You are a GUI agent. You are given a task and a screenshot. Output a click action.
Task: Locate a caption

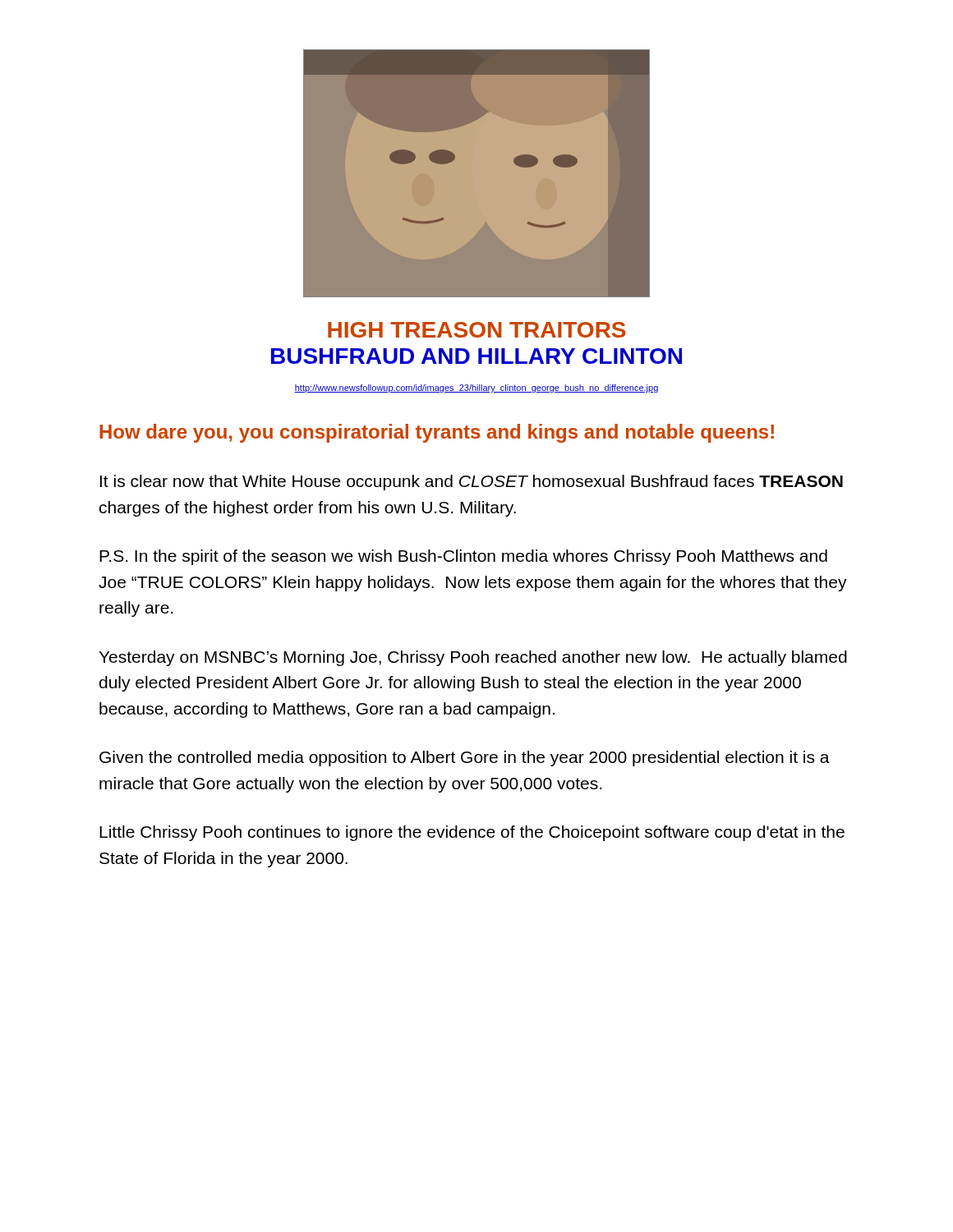[476, 388]
